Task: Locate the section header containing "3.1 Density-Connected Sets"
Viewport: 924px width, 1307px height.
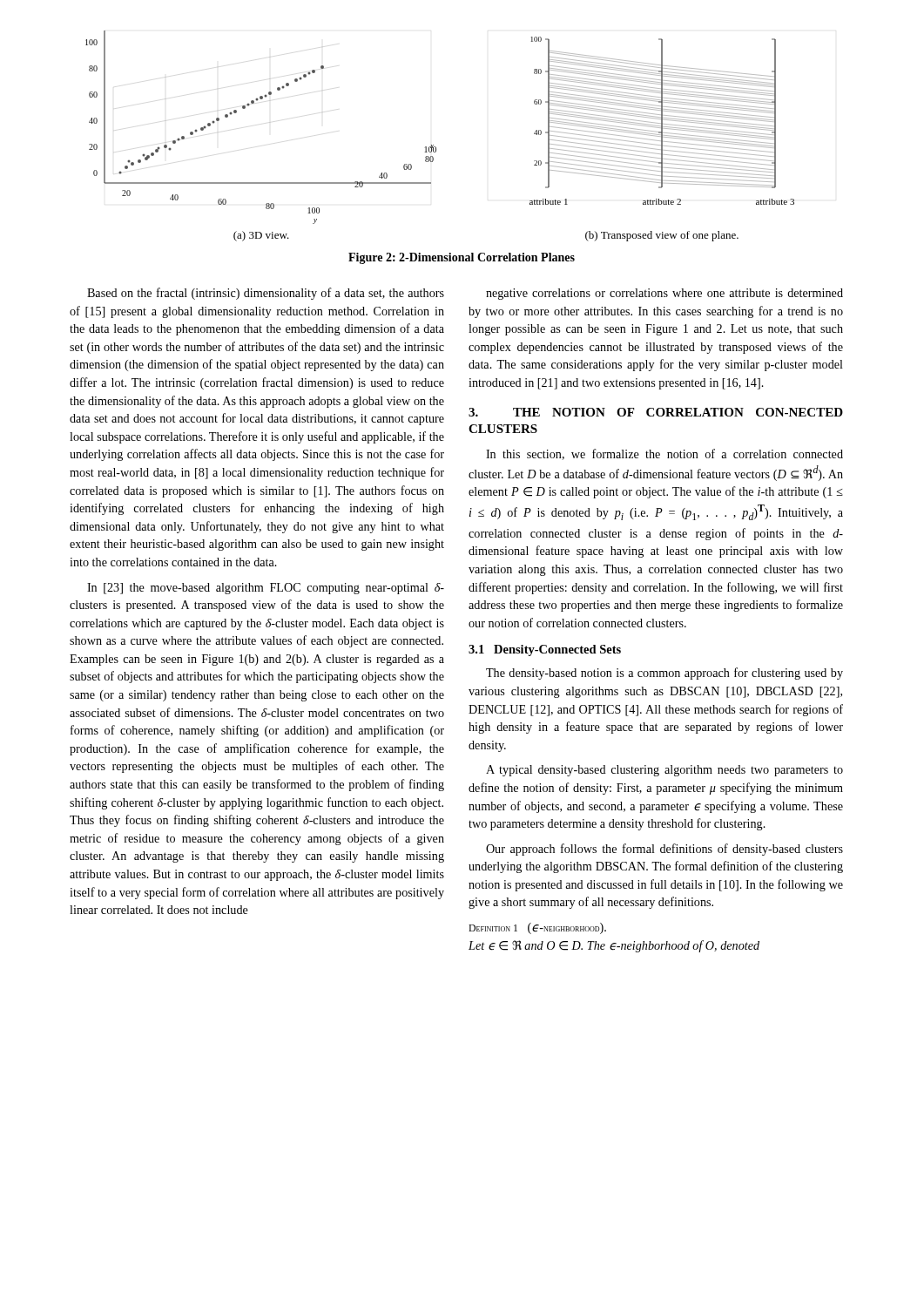Action: point(545,649)
